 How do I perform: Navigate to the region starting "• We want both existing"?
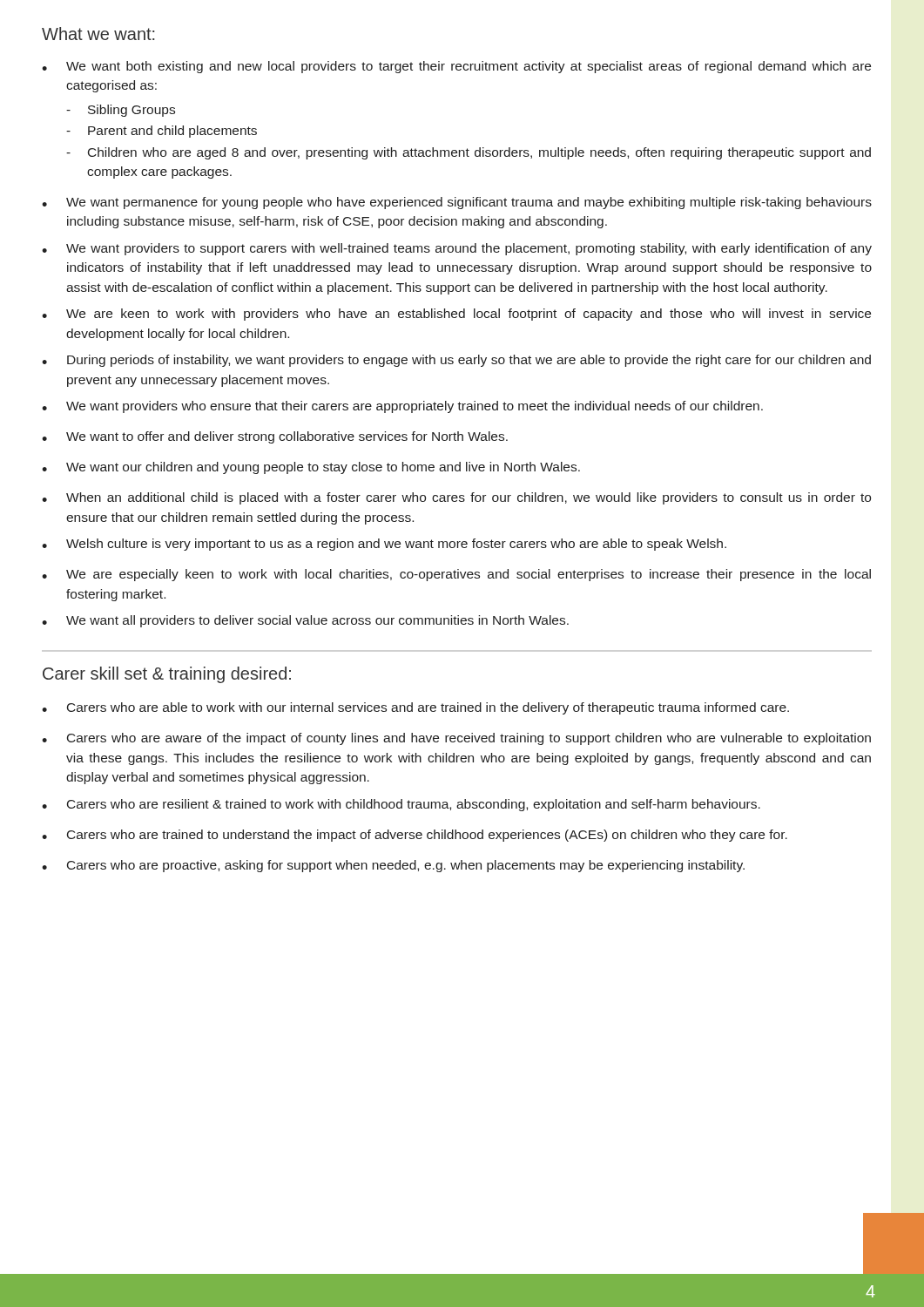(x=456, y=67)
